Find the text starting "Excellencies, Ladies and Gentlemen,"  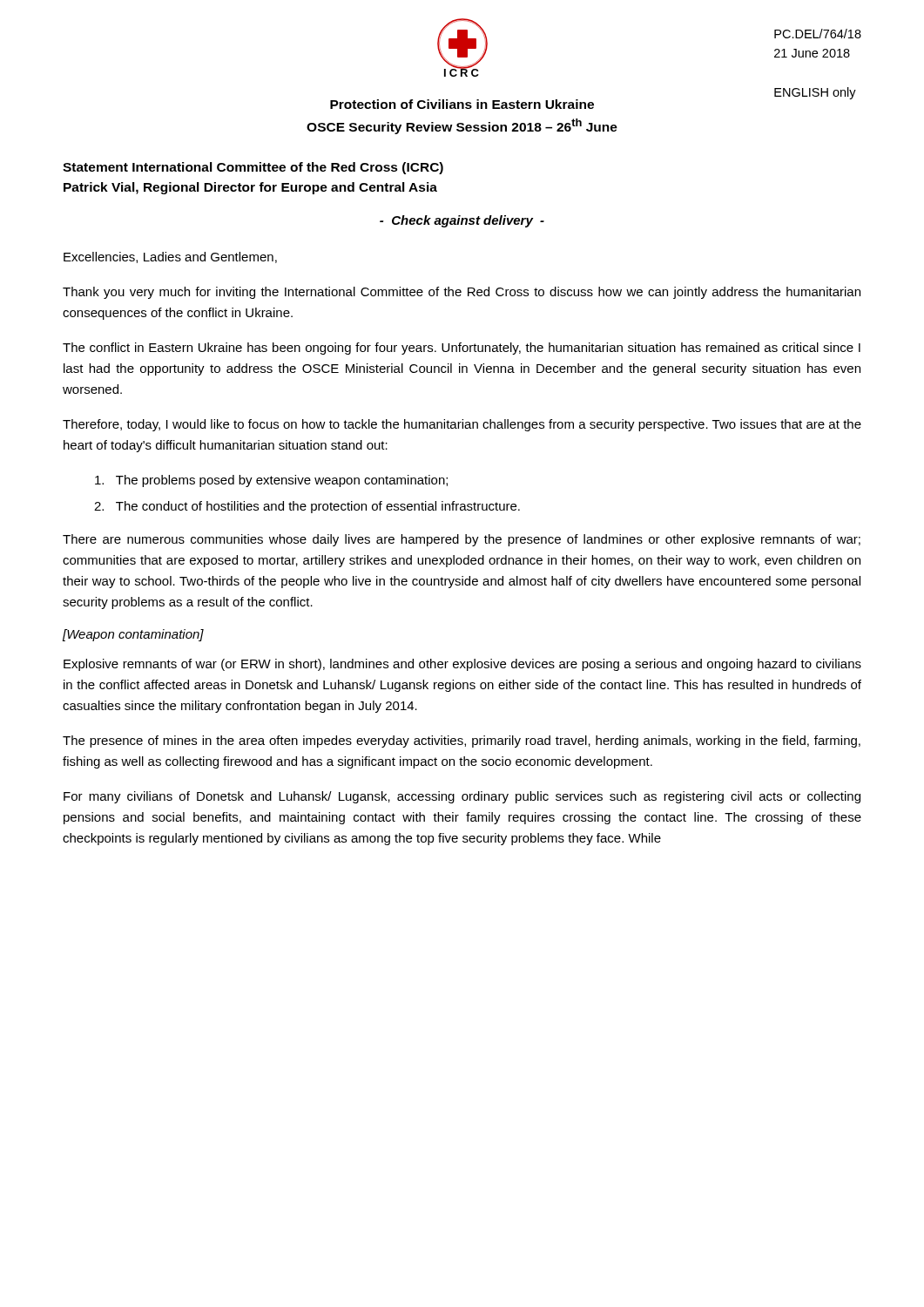170,257
